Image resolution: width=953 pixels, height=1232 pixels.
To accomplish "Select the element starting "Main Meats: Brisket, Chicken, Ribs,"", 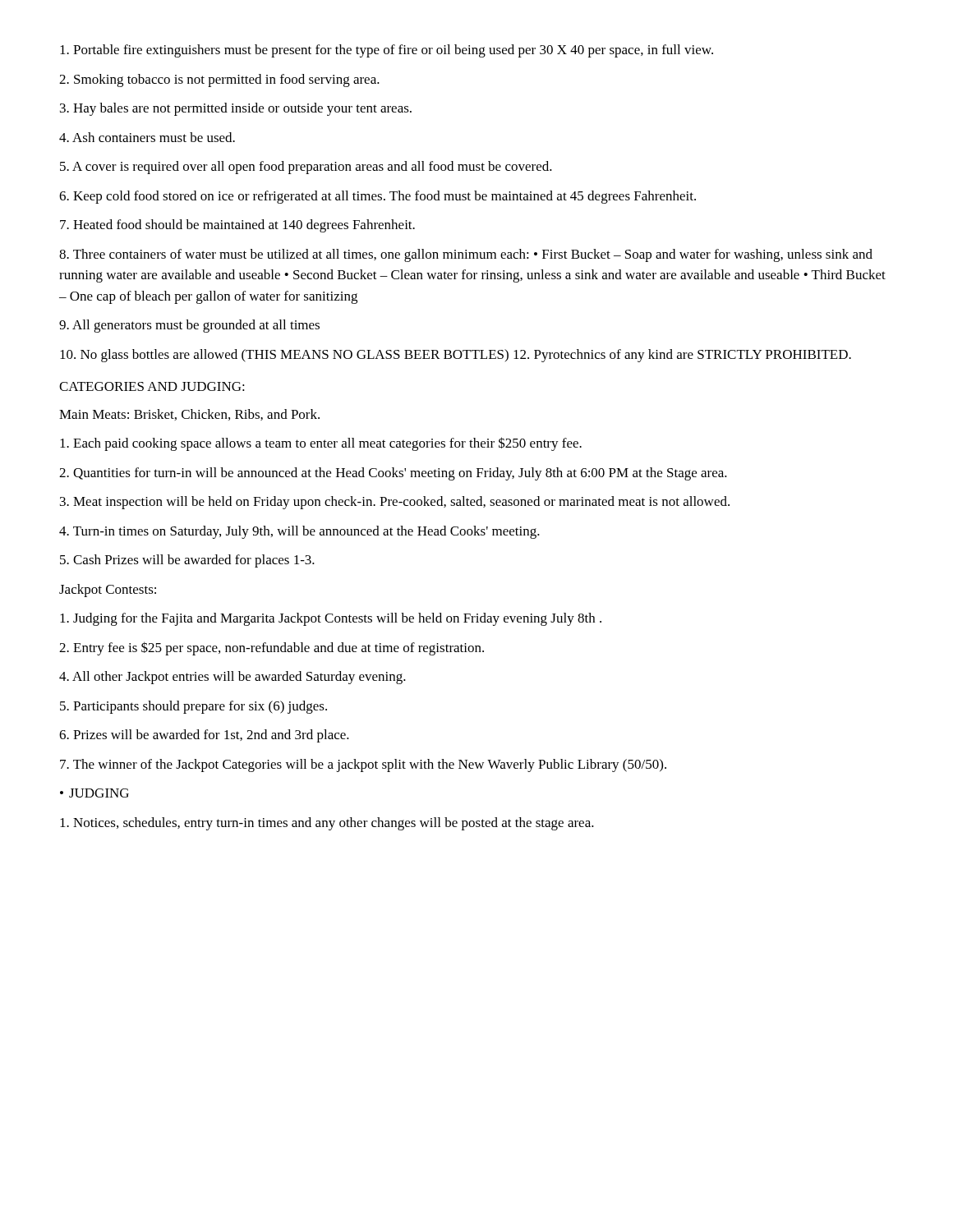I will 190,414.
